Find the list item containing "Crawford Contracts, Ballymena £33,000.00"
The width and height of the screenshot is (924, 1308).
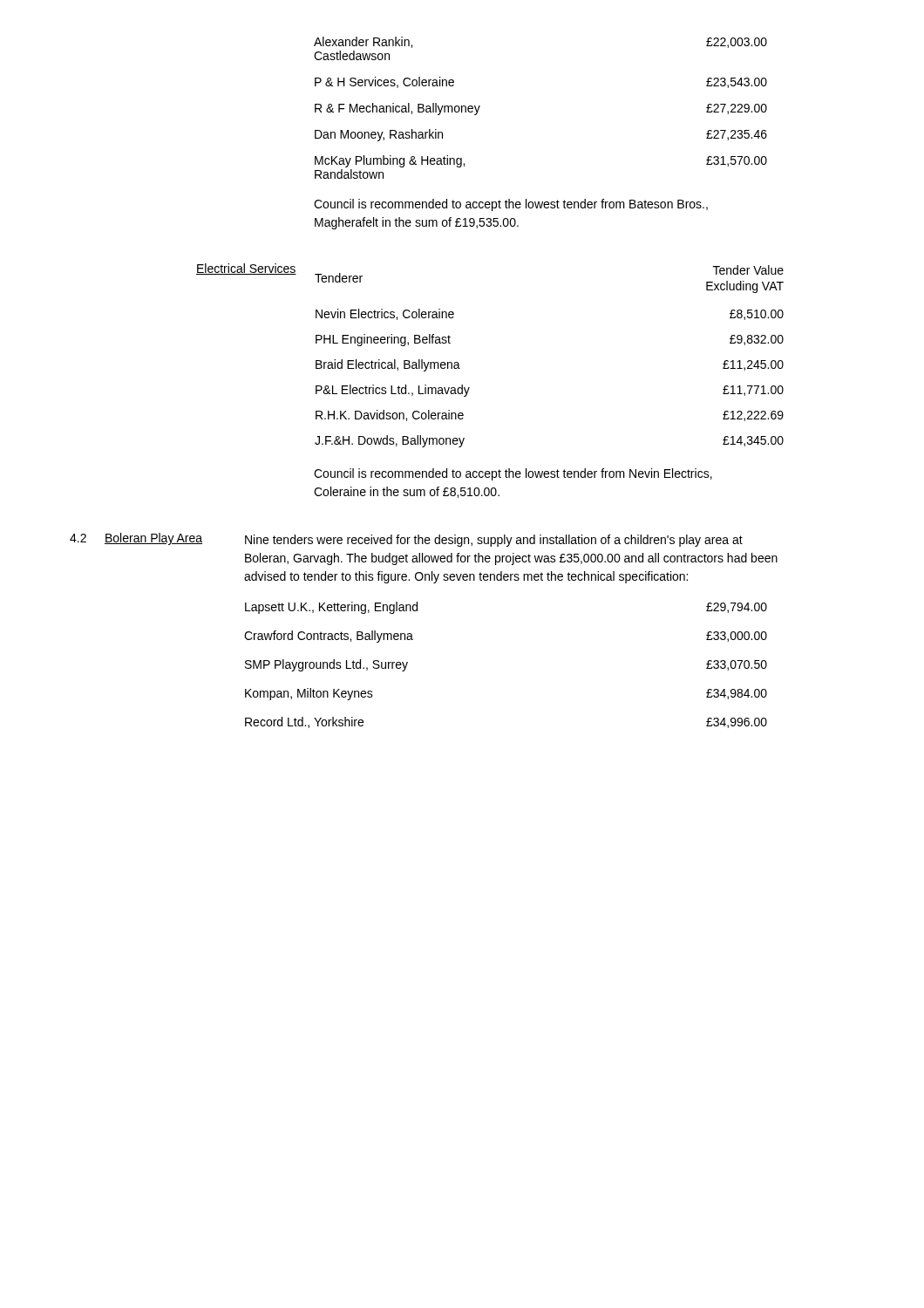tap(331, 636)
